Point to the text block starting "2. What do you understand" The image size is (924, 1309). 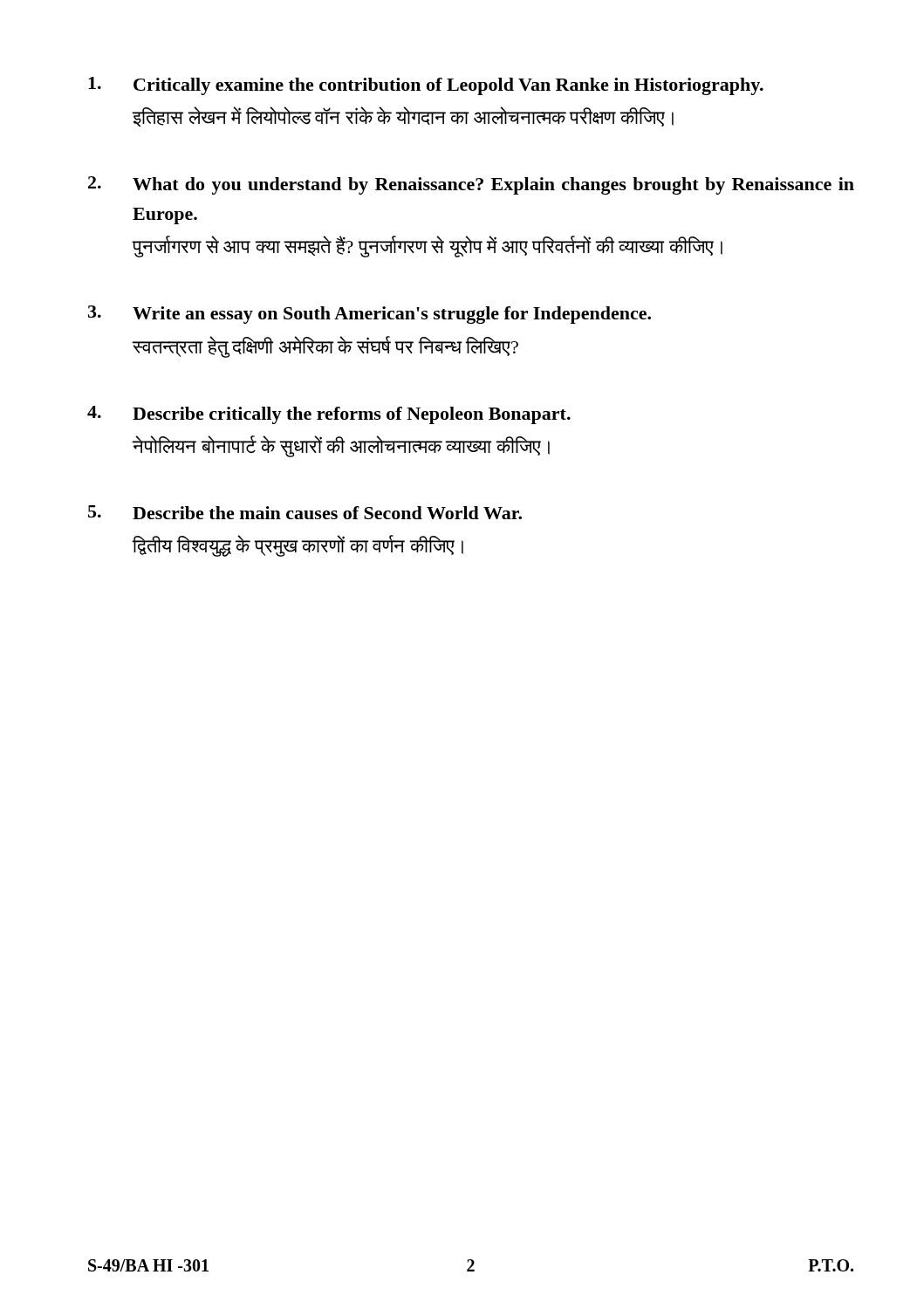(x=471, y=185)
